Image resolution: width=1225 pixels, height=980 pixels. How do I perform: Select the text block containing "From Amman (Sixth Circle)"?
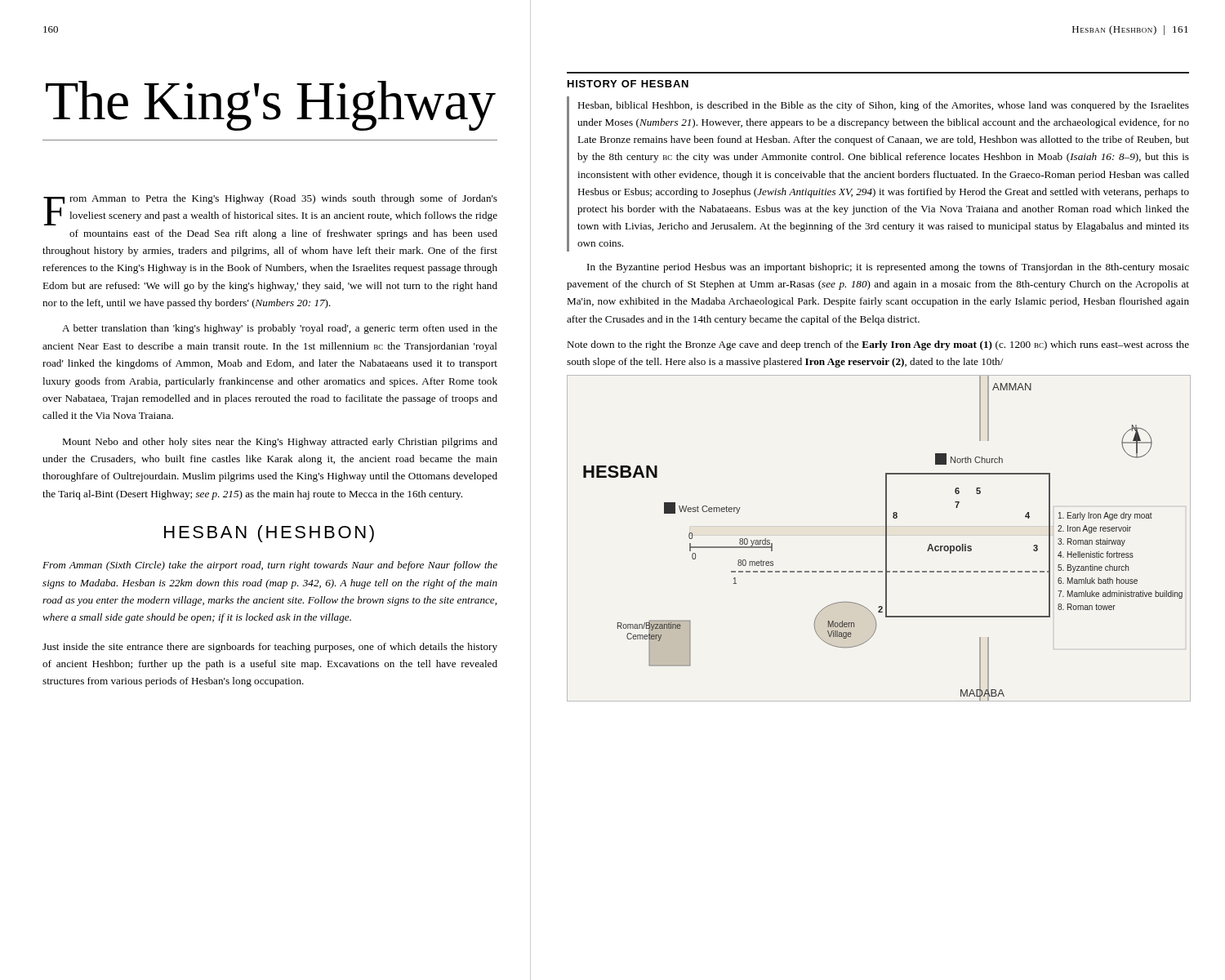pos(270,591)
